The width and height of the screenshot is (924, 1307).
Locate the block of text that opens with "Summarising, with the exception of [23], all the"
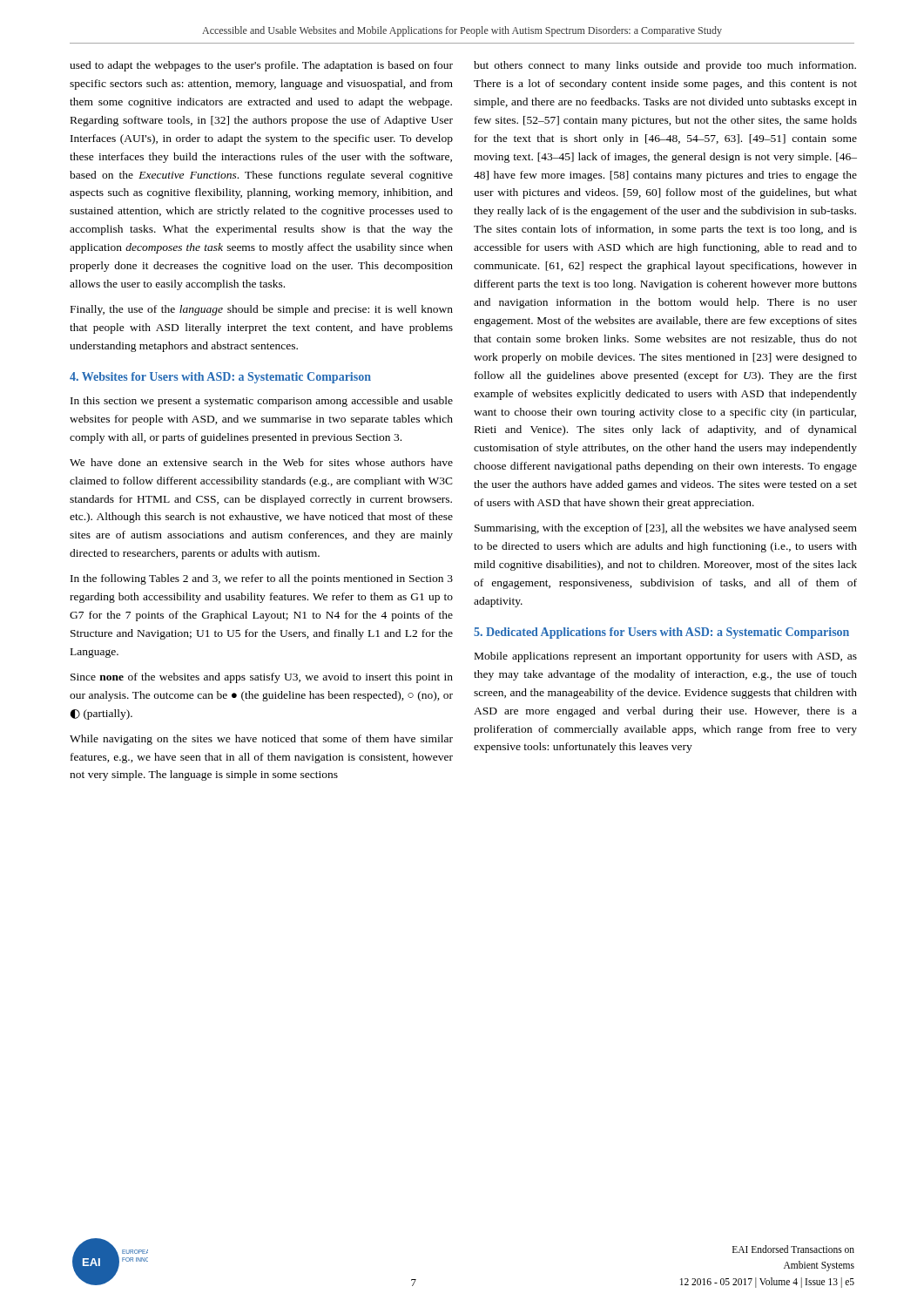[665, 565]
